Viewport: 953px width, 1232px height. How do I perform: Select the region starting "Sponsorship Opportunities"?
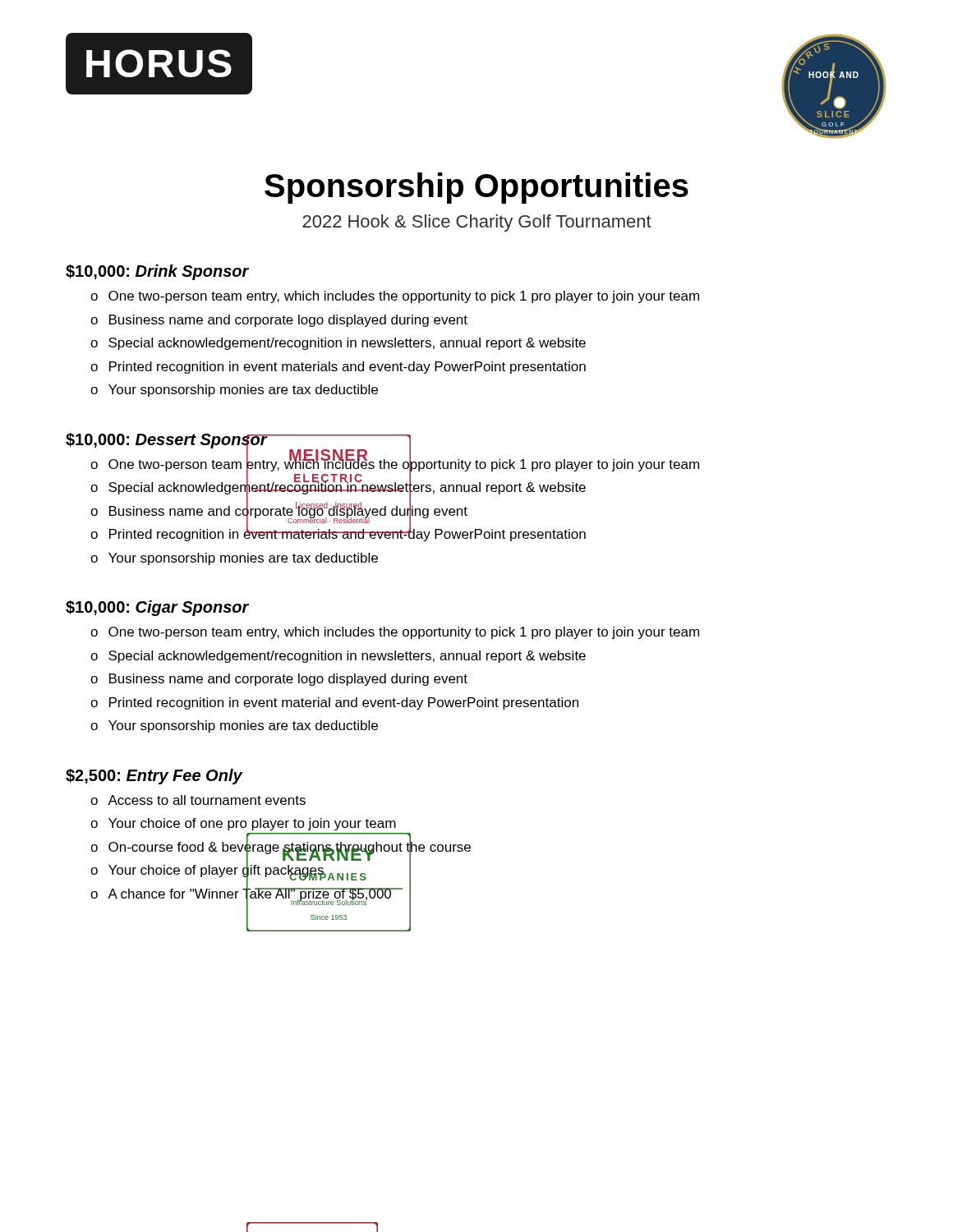476,186
